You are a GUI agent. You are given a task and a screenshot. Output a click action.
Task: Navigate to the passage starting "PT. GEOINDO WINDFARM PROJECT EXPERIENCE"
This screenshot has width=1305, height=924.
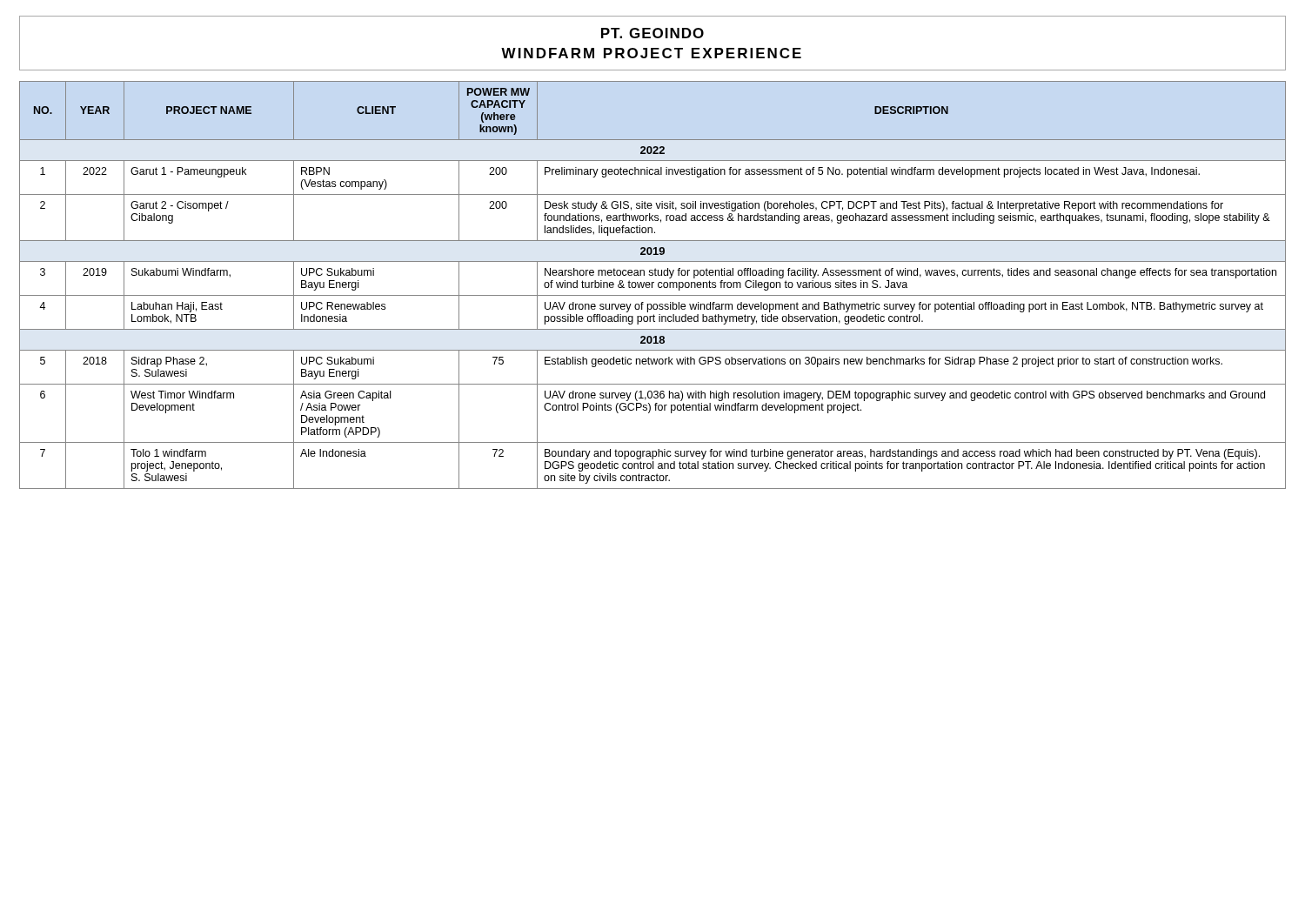click(652, 44)
